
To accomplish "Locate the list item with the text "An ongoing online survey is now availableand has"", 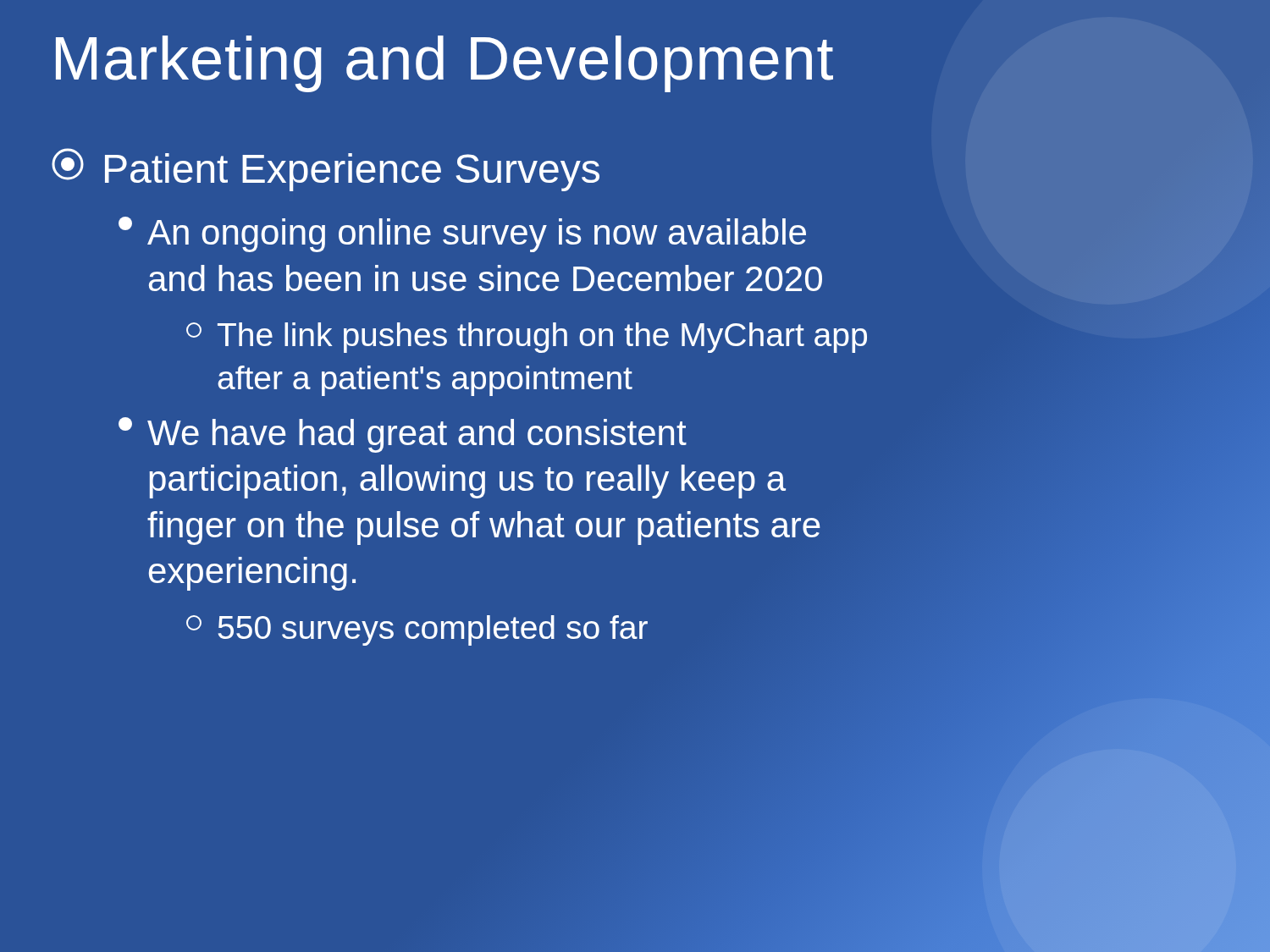I will [471, 256].
